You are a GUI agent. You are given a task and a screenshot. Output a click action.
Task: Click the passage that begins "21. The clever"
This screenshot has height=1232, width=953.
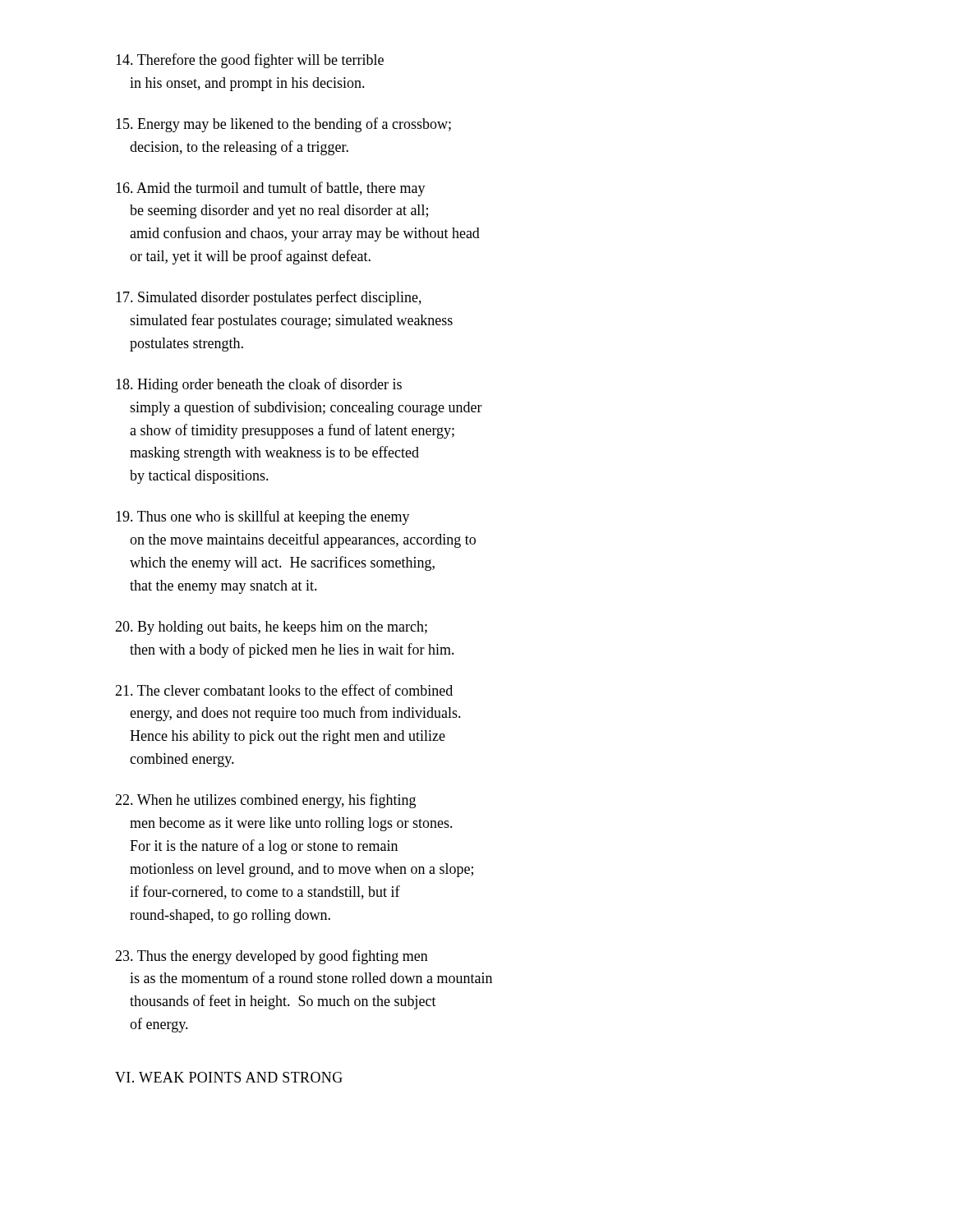point(288,726)
